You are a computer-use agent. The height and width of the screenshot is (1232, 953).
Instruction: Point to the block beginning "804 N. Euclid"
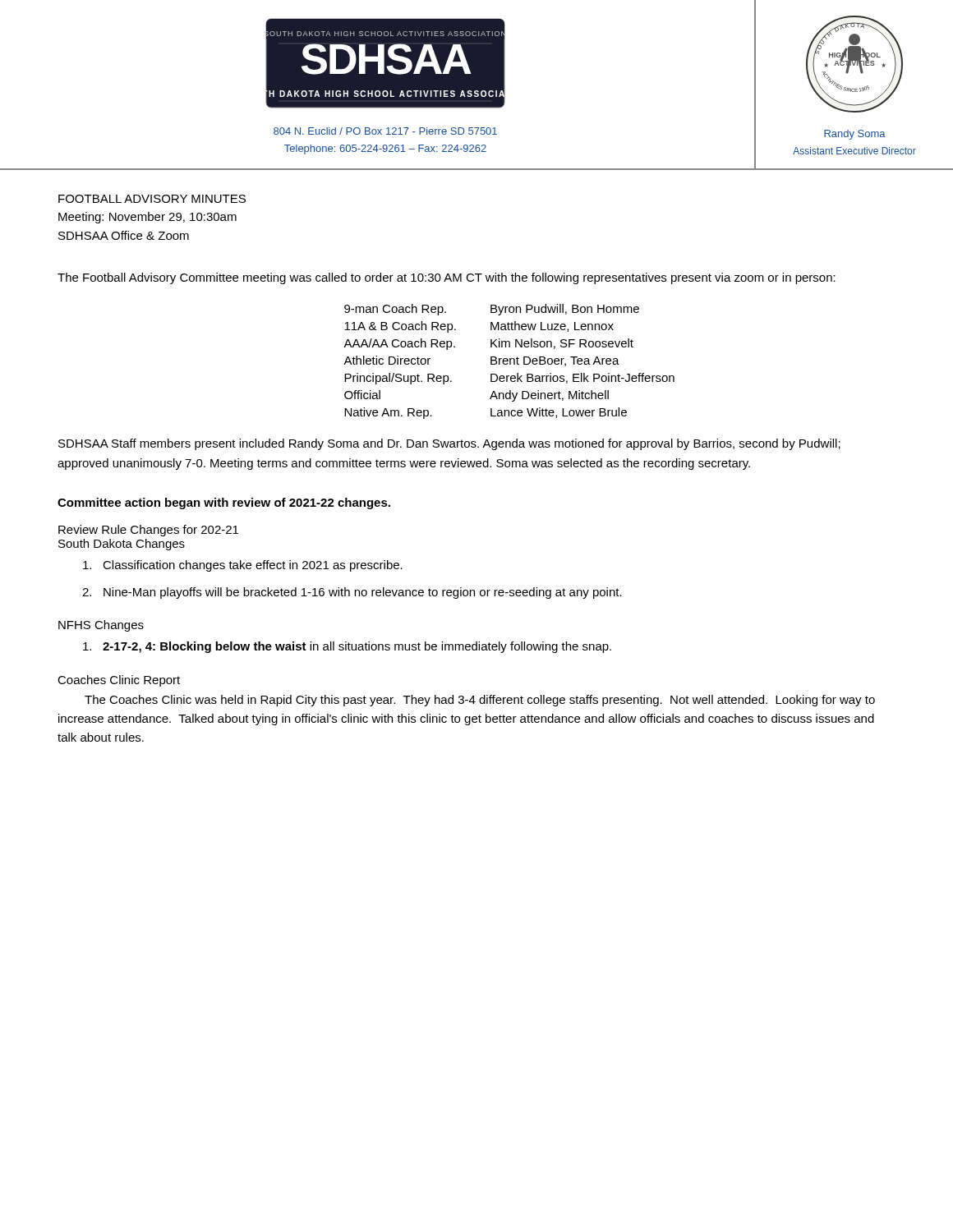click(385, 140)
